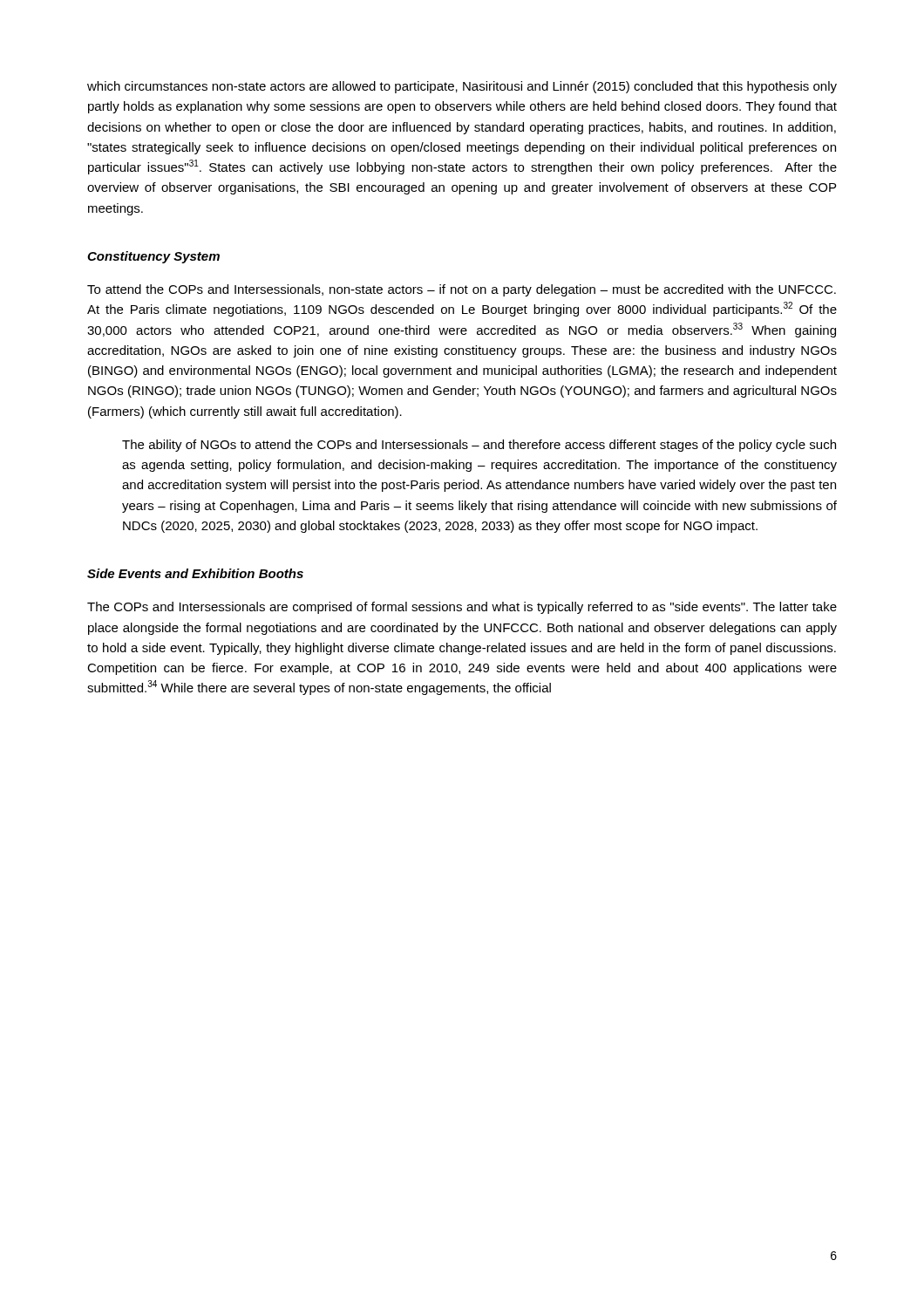Locate the text block that says "To attend the COPs and"
This screenshot has height=1308, width=924.
click(462, 350)
